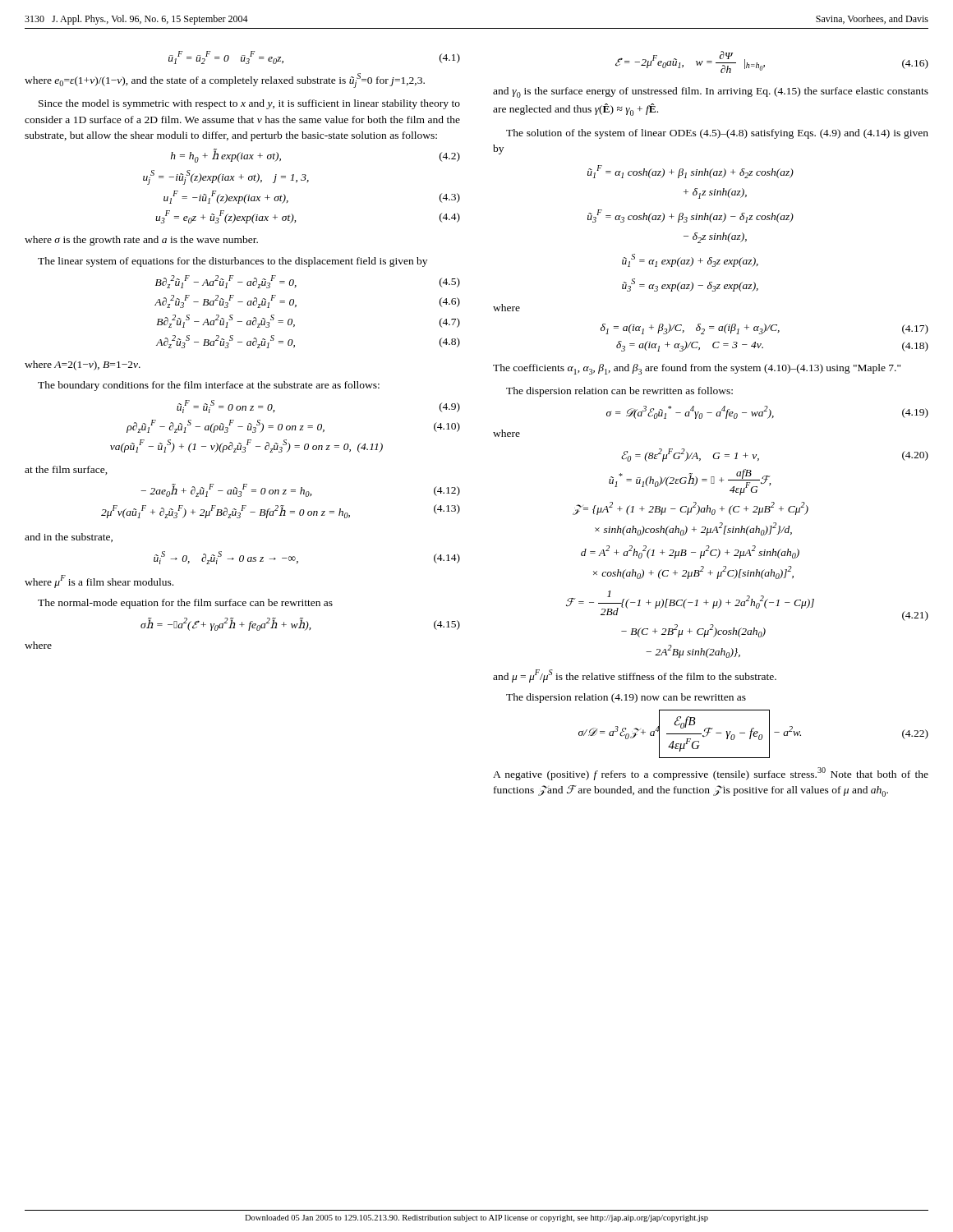Locate the formula that reads "ℰ0 = (8ε2μFG2)/A, G"

(x=715, y=455)
